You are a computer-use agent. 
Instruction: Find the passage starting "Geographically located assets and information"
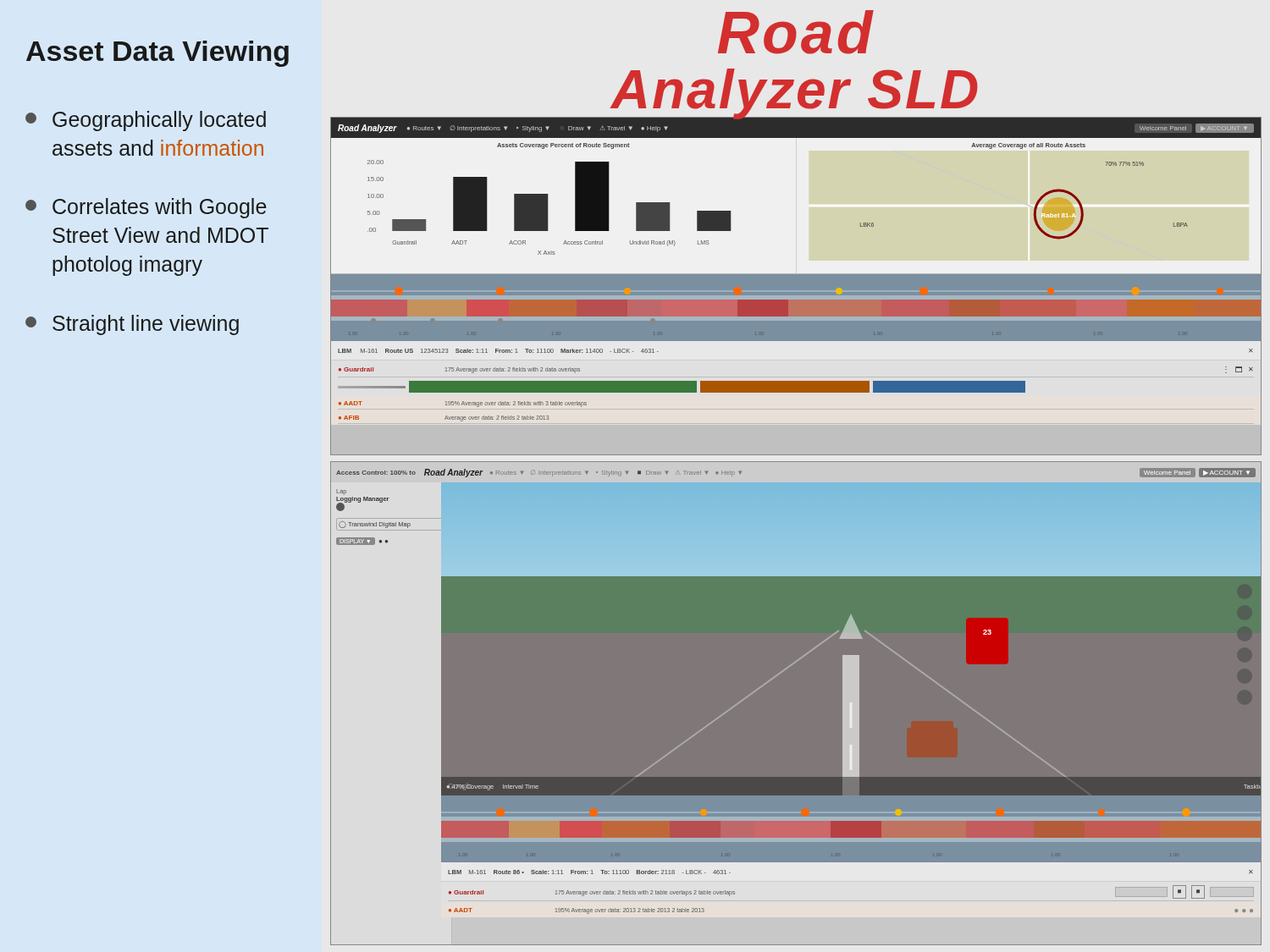[x=161, y=134]
